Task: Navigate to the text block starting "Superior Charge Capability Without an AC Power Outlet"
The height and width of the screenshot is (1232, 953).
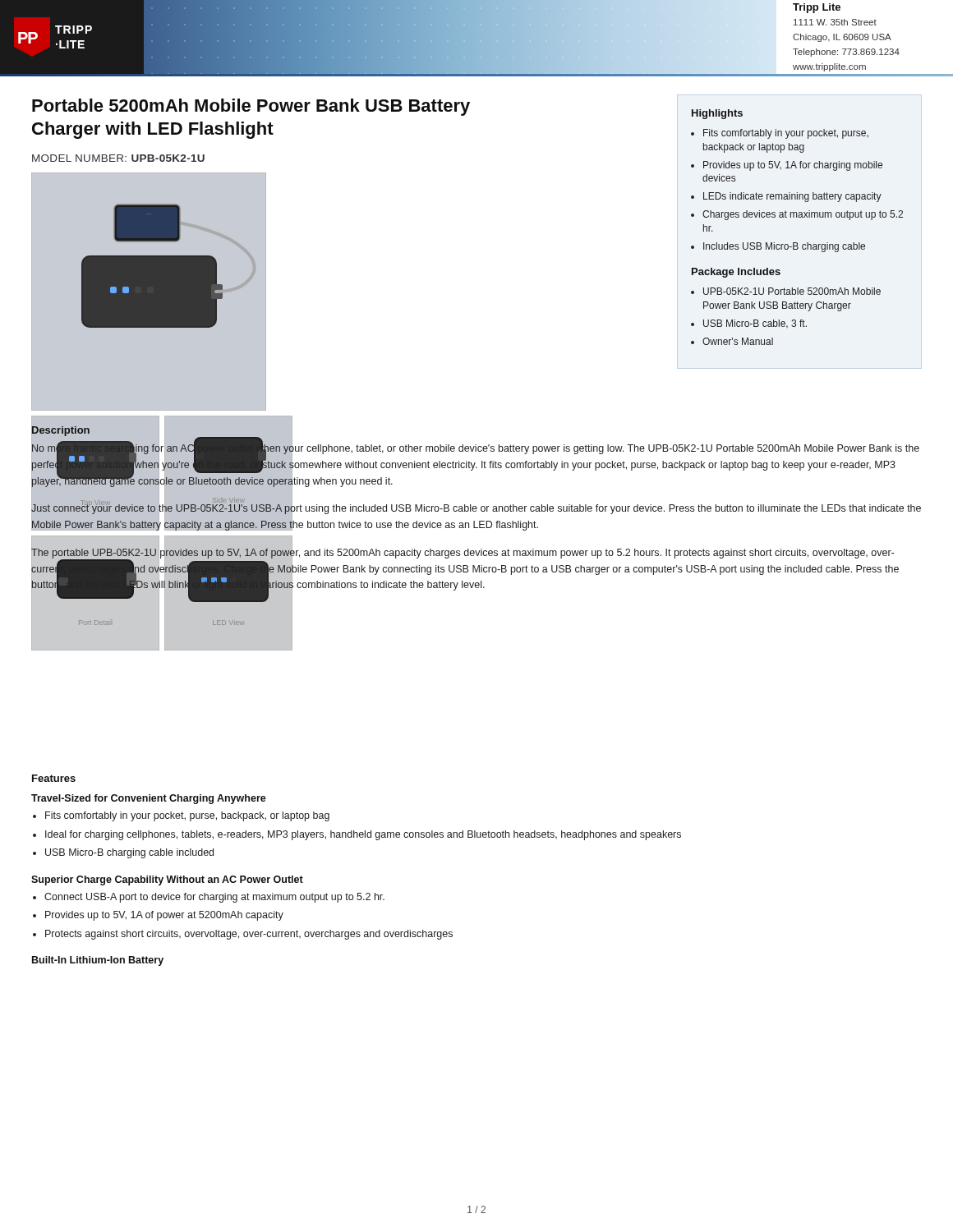Action: click(x=167, y=879)
